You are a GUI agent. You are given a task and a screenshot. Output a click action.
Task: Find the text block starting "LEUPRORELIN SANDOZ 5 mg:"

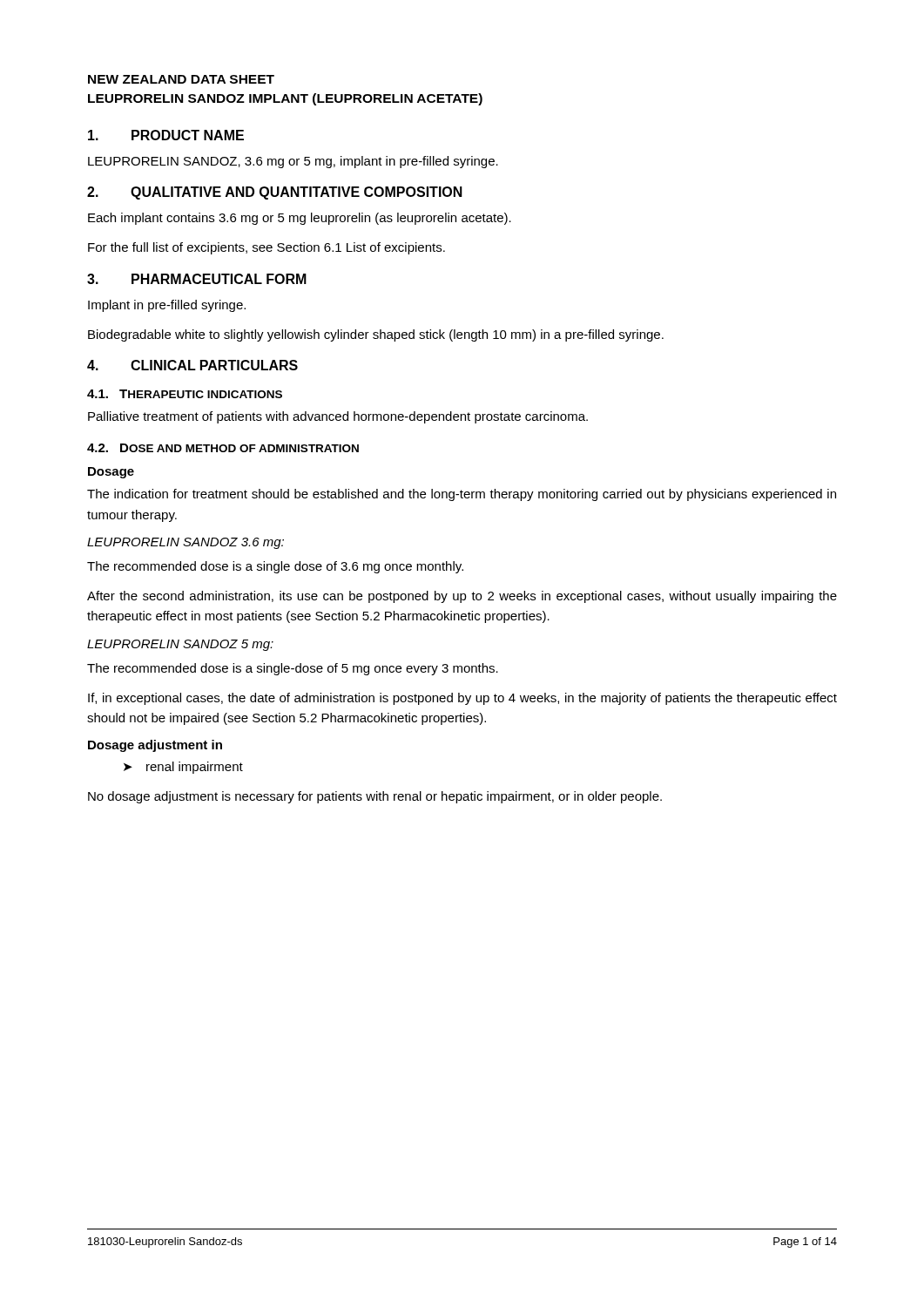[180, 643]
